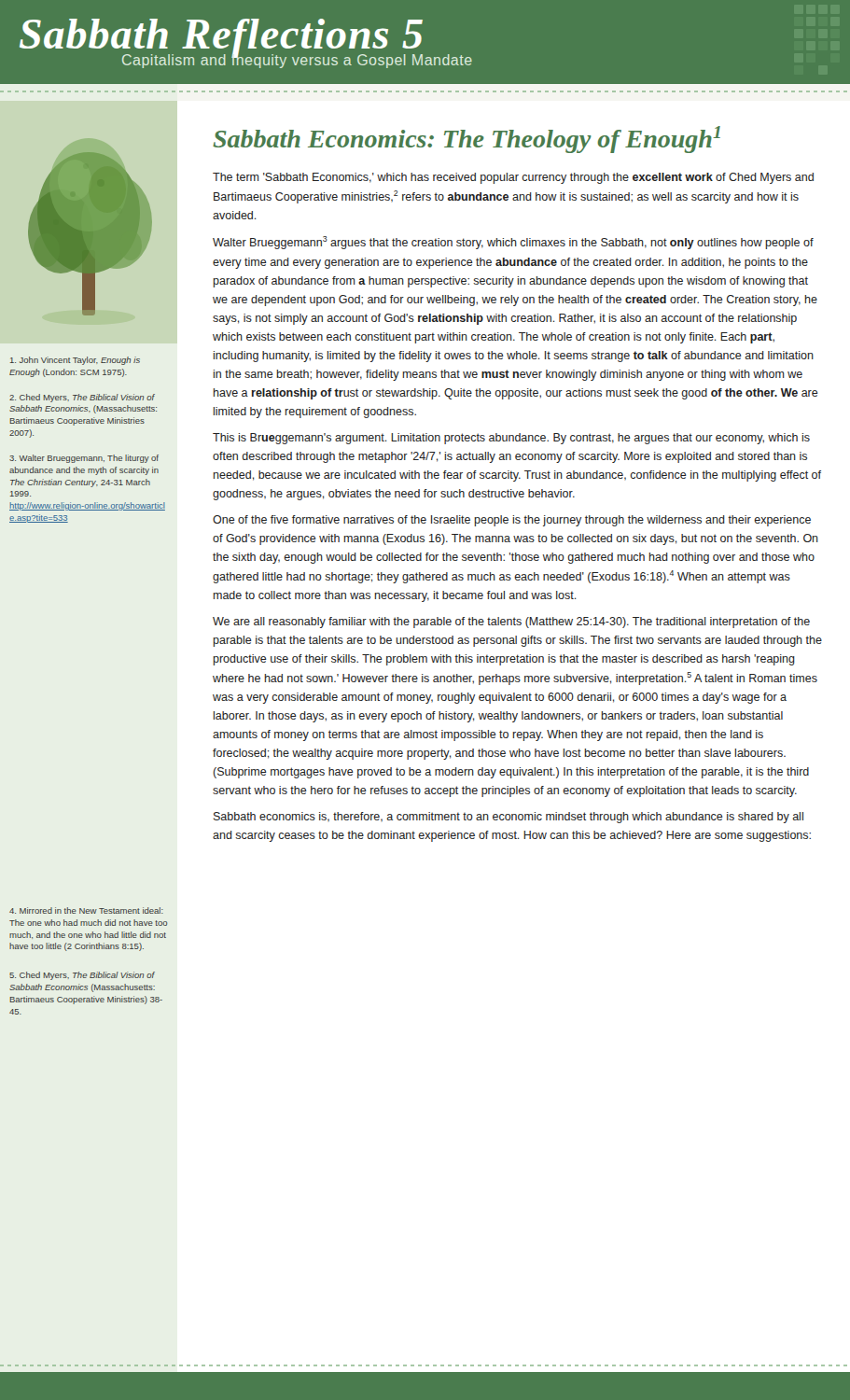Select the text block with the text "The term 'Sabbath"

tap(514, 197)
